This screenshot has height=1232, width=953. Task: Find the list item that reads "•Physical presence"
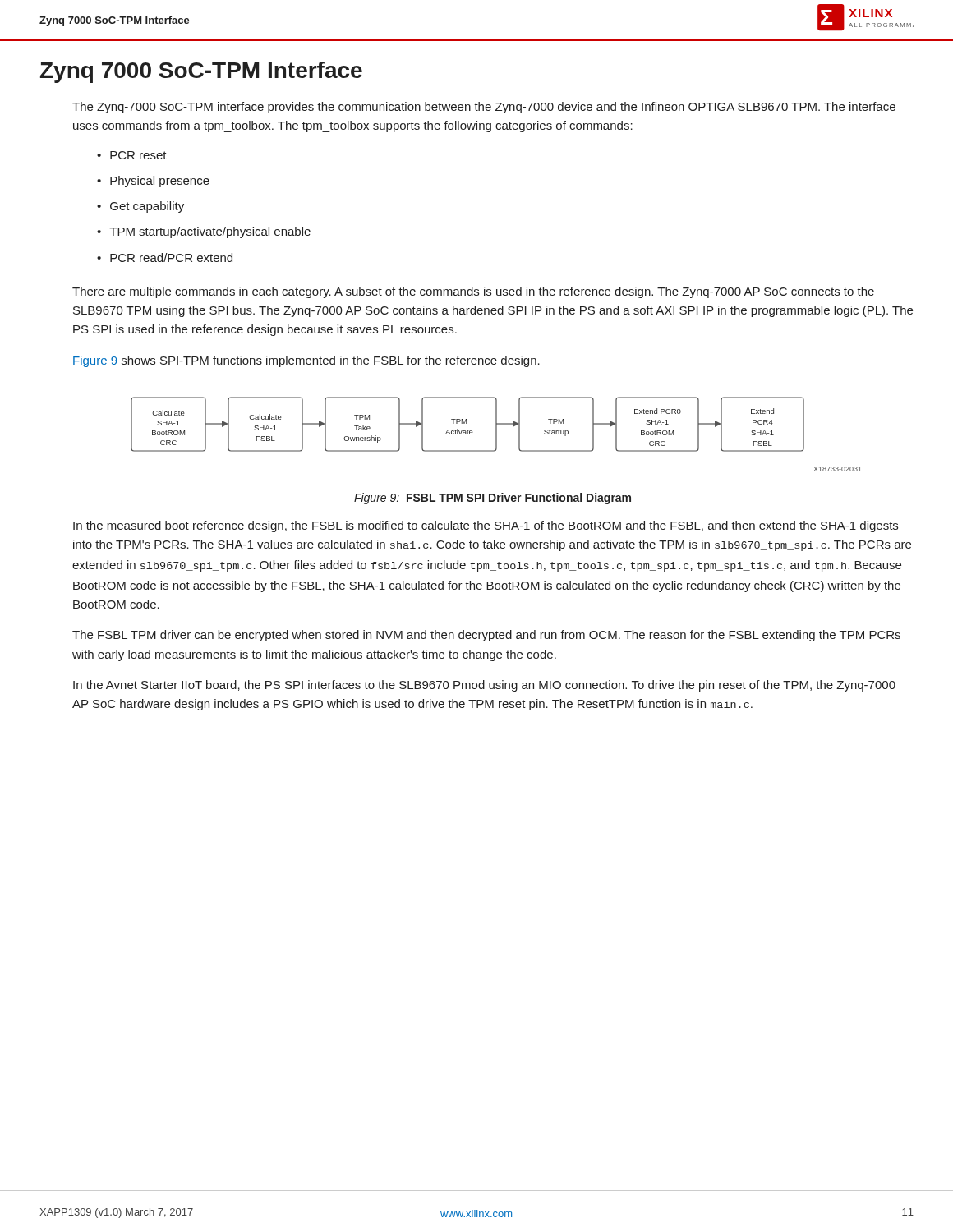click(x=153, y=180)
